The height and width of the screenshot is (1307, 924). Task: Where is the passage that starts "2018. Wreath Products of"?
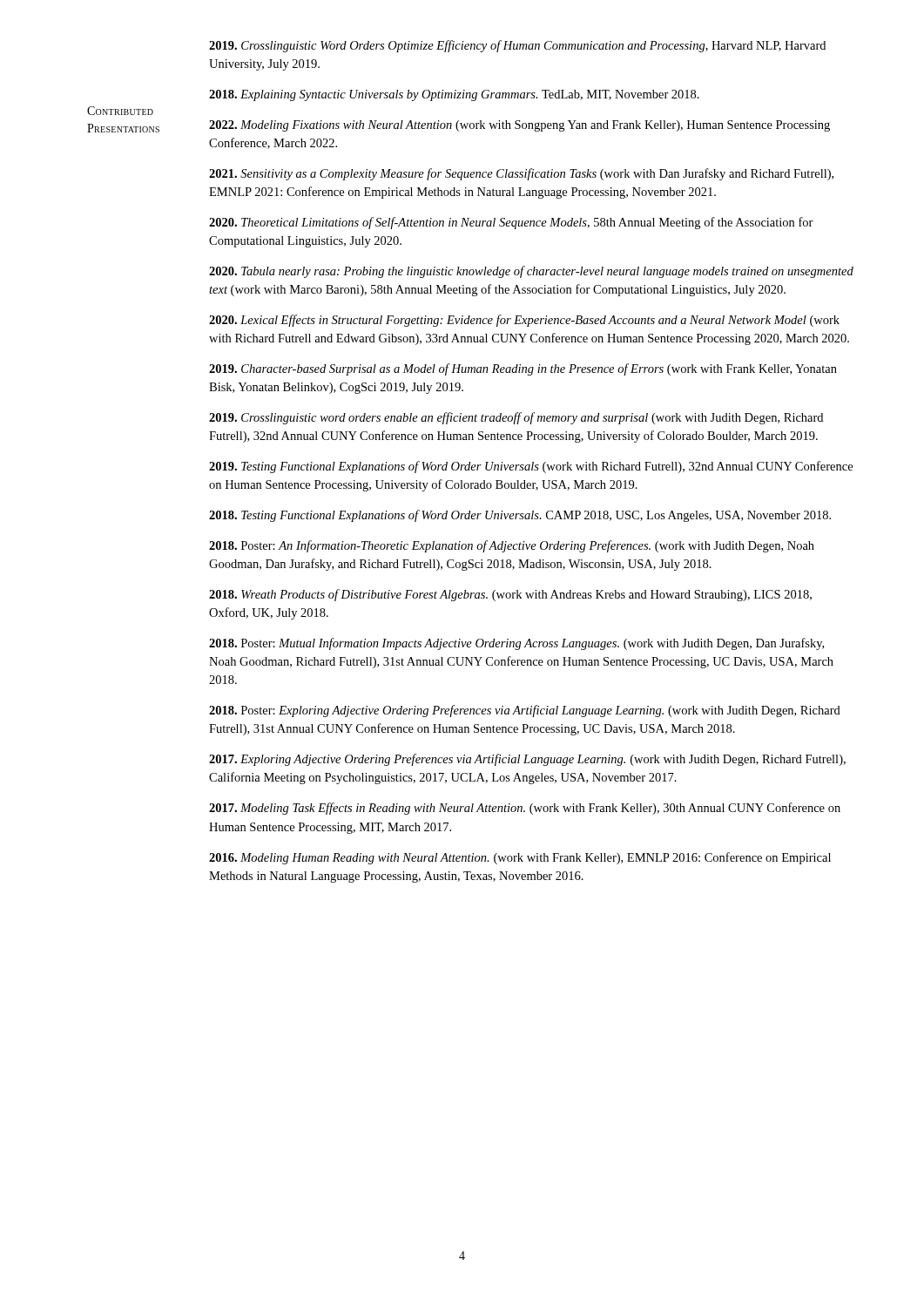532,604
